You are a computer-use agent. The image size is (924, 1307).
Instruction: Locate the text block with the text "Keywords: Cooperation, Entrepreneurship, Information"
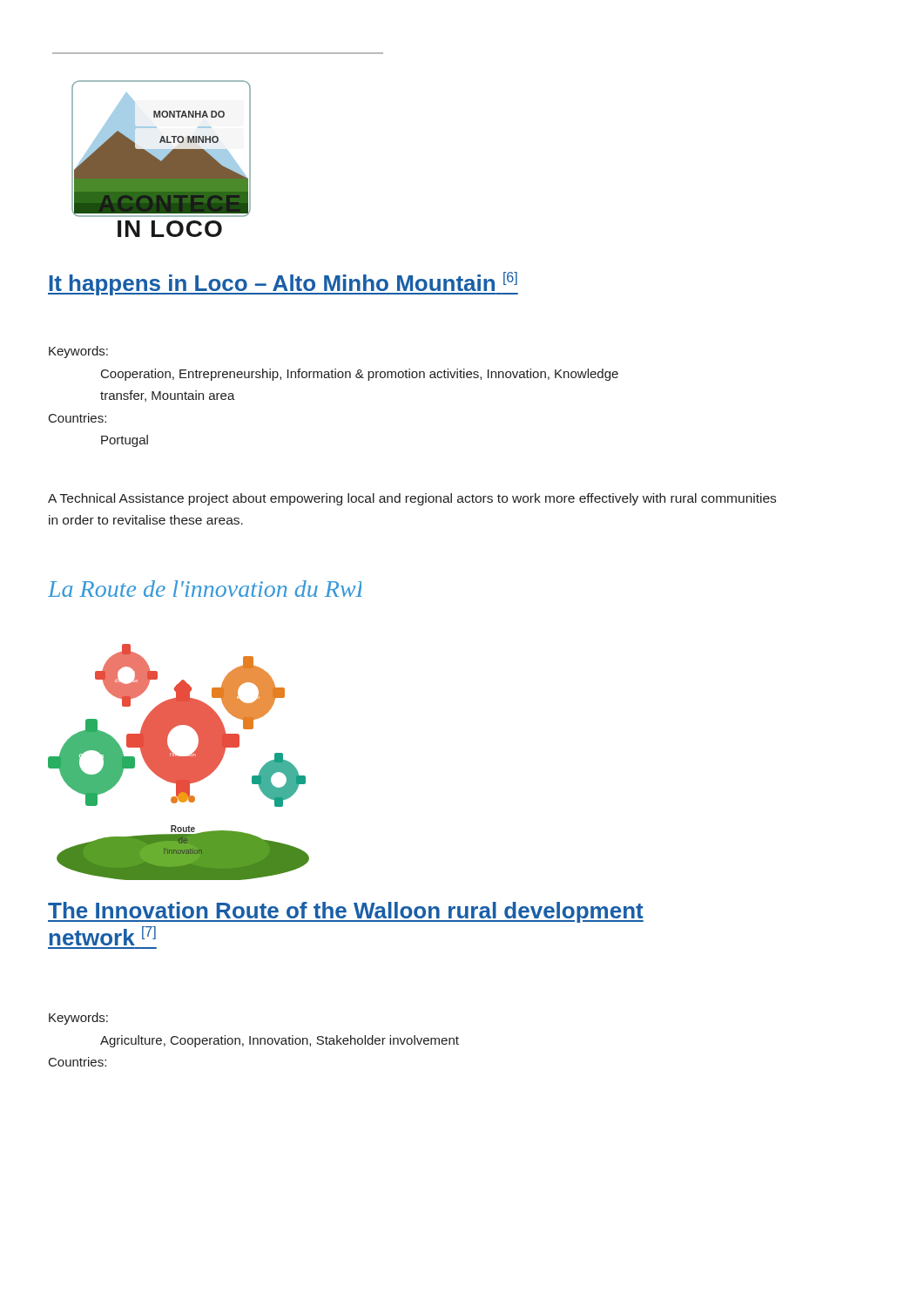[78, 352]
